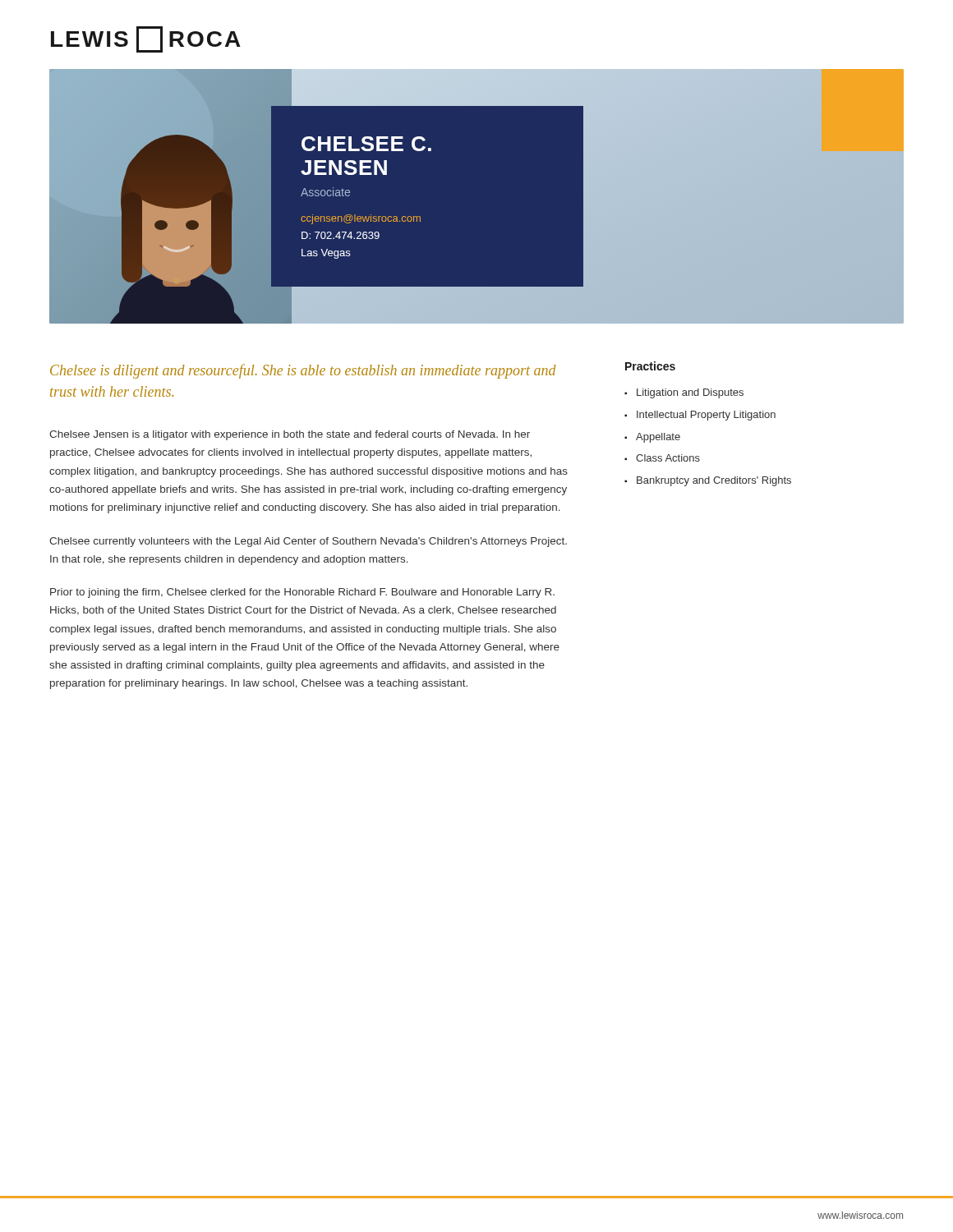Find the passage starting "Chelsee currently volunteers with"
Screen dimensions: 1232x953
(308, 550)
